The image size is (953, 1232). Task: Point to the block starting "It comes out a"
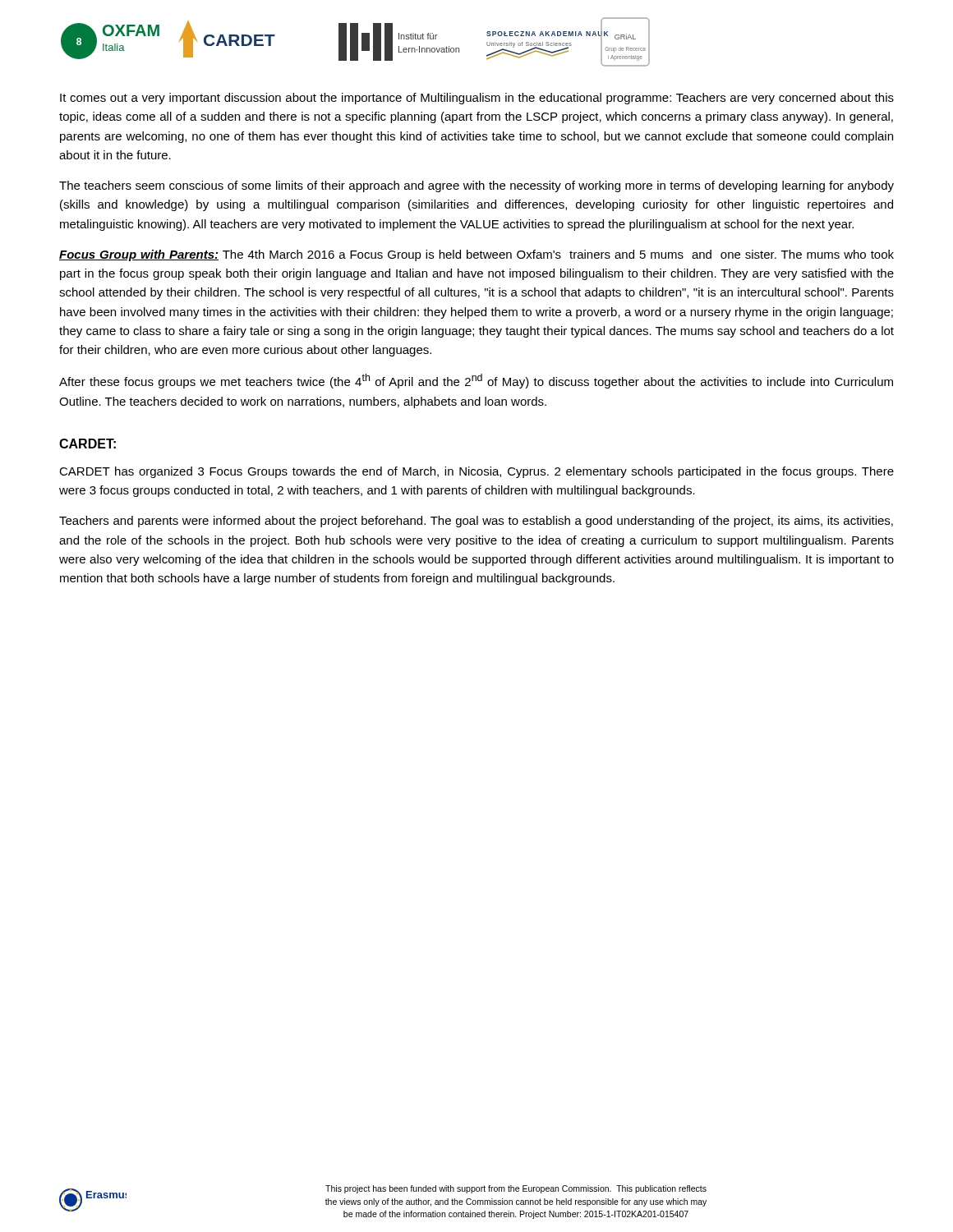[x=476, y=126]
